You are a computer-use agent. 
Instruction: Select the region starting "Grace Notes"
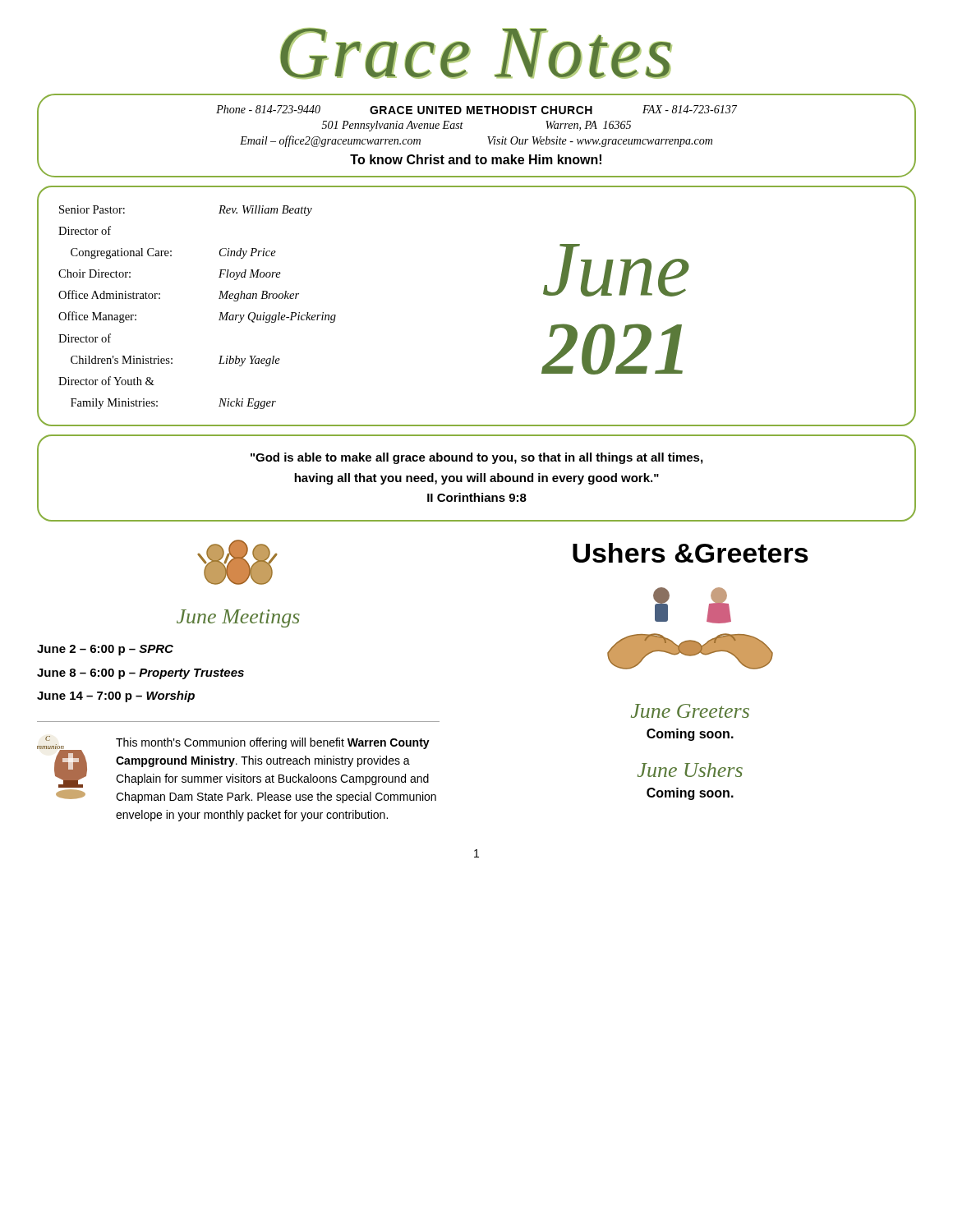click(476, 51)
